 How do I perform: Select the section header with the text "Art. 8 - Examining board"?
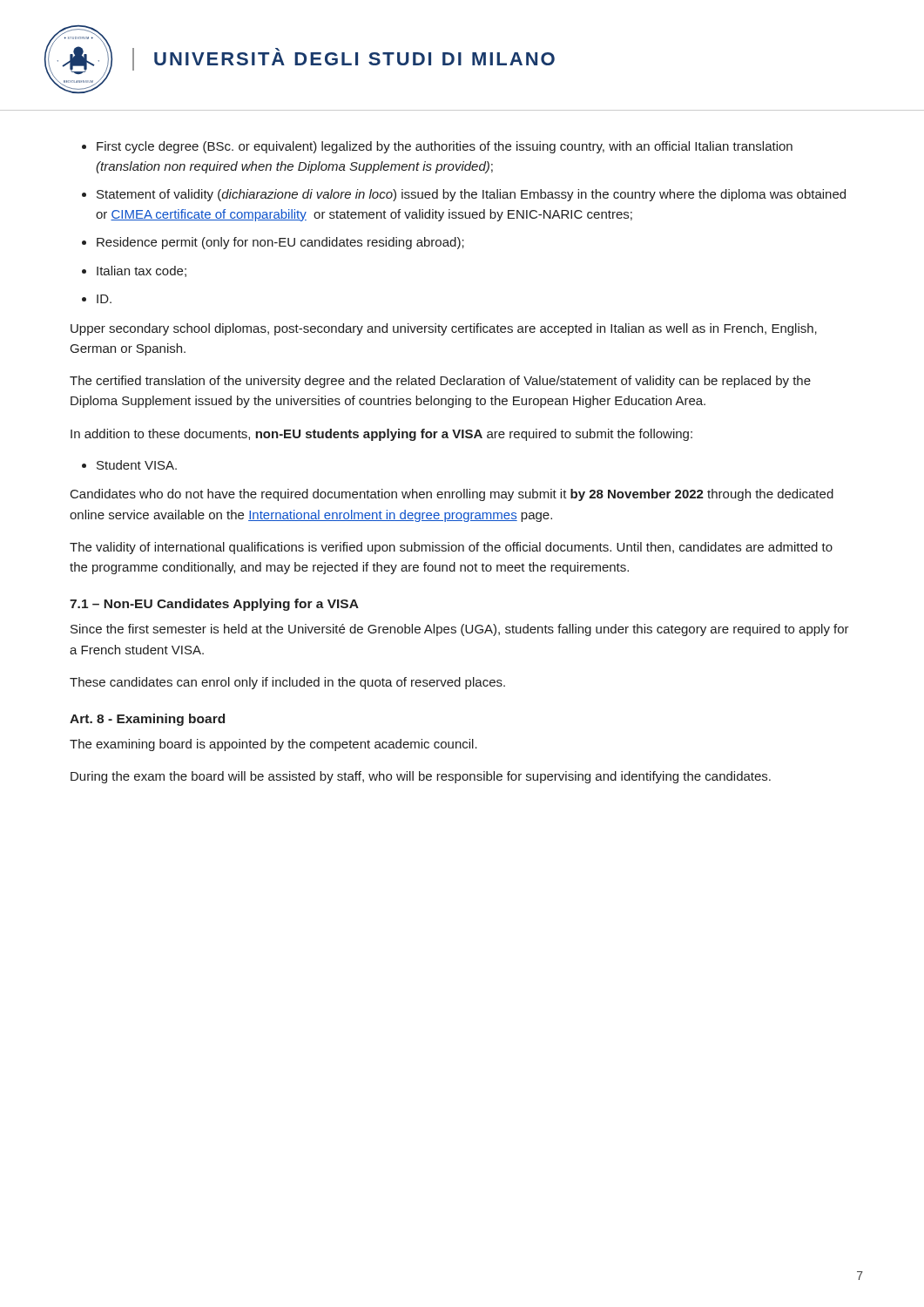148,718
